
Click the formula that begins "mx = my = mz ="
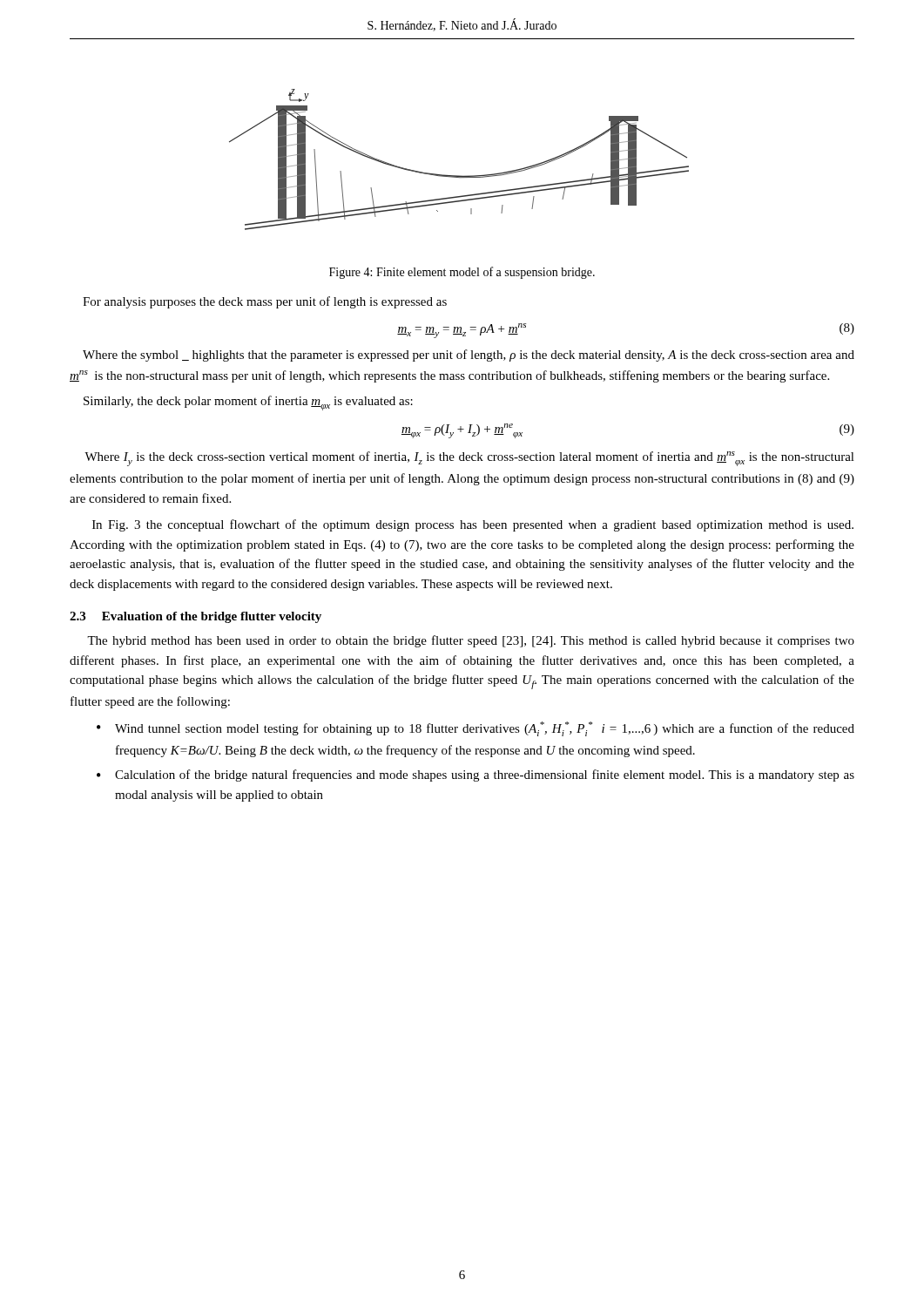click(x=462, y=328)
